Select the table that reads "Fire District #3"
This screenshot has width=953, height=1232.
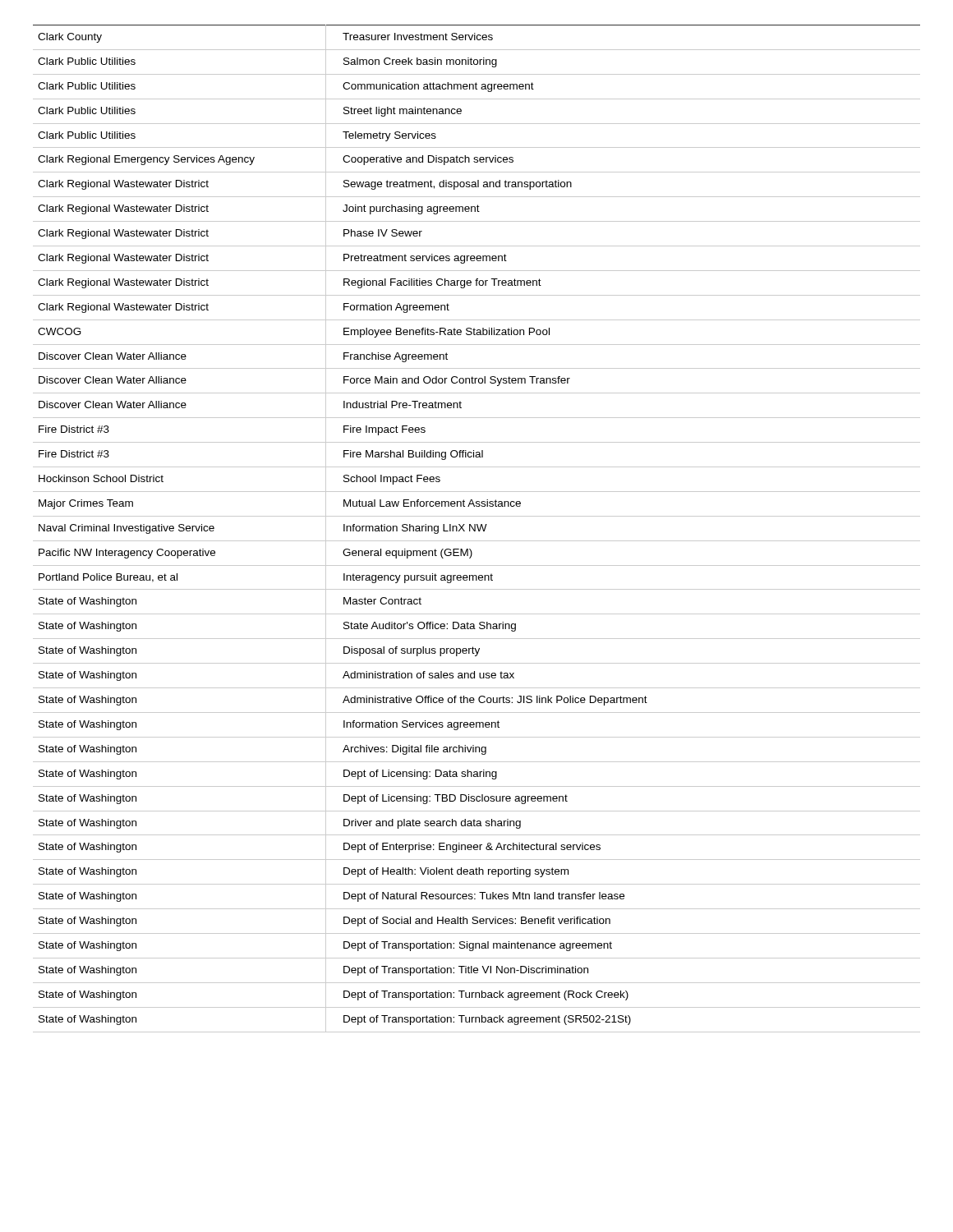[x=476, y=528]
